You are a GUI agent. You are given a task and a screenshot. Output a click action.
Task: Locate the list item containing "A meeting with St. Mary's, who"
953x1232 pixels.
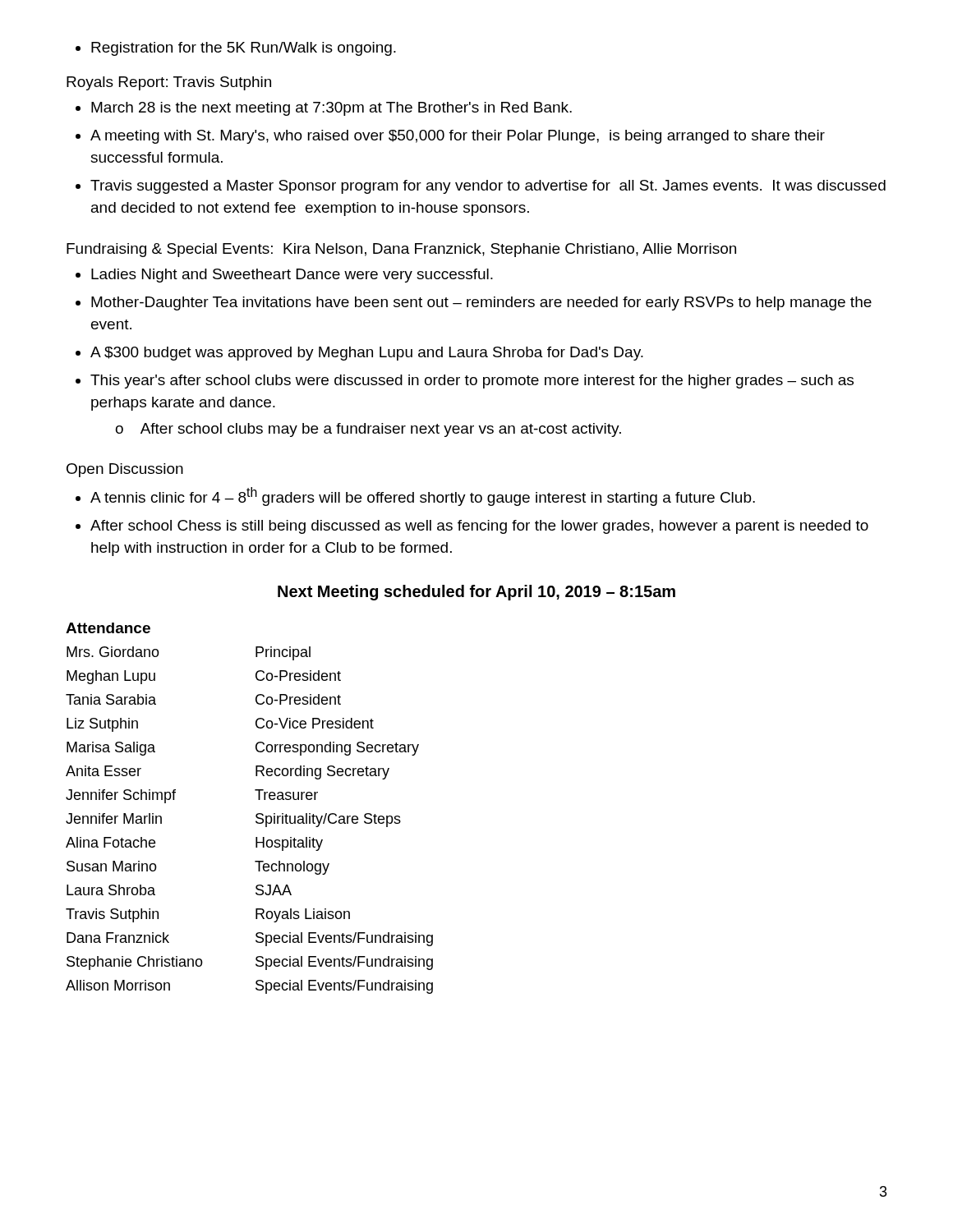click(489, 146)
